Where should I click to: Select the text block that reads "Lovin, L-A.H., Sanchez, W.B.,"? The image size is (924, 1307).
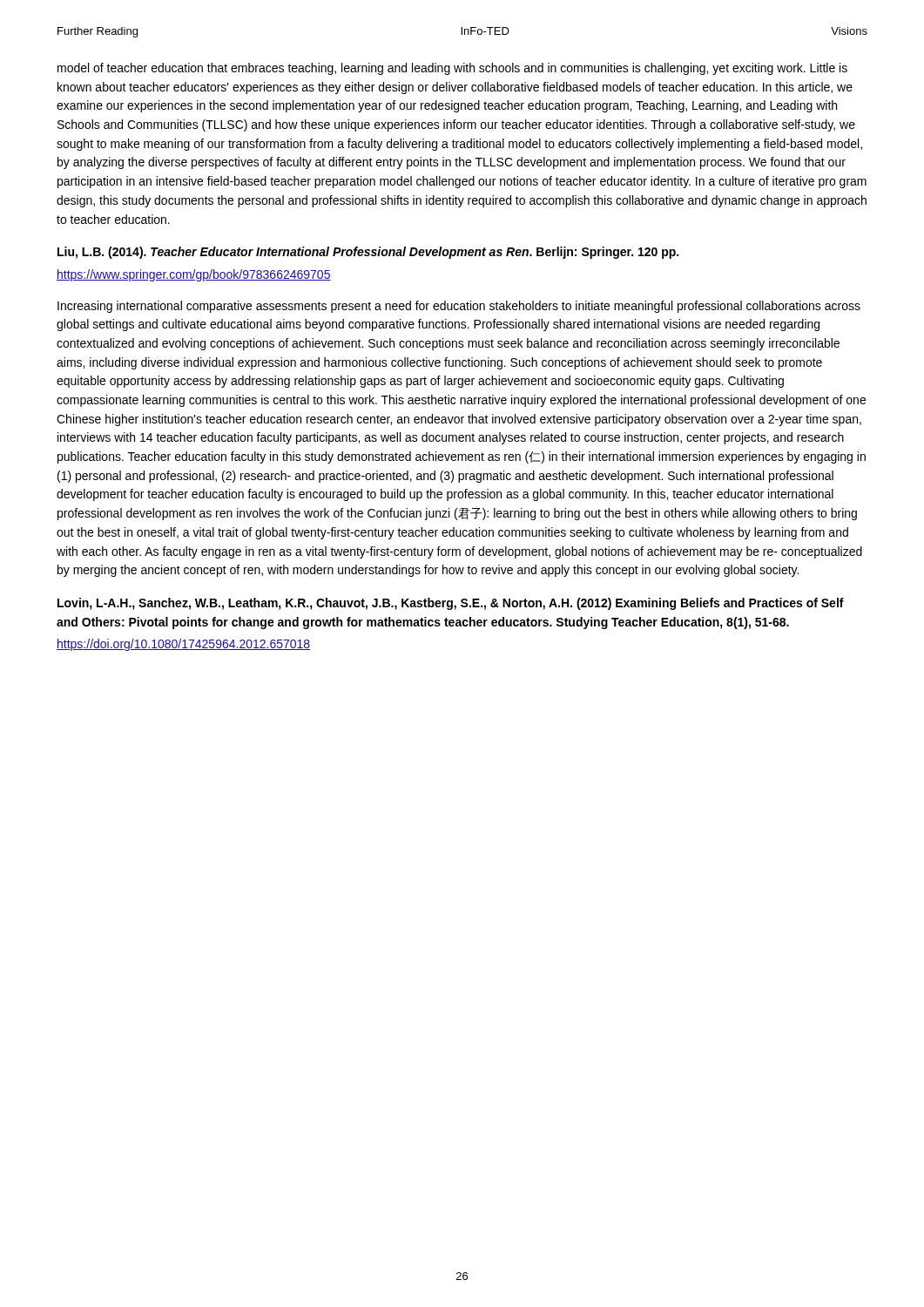click(x=462, y=624)
